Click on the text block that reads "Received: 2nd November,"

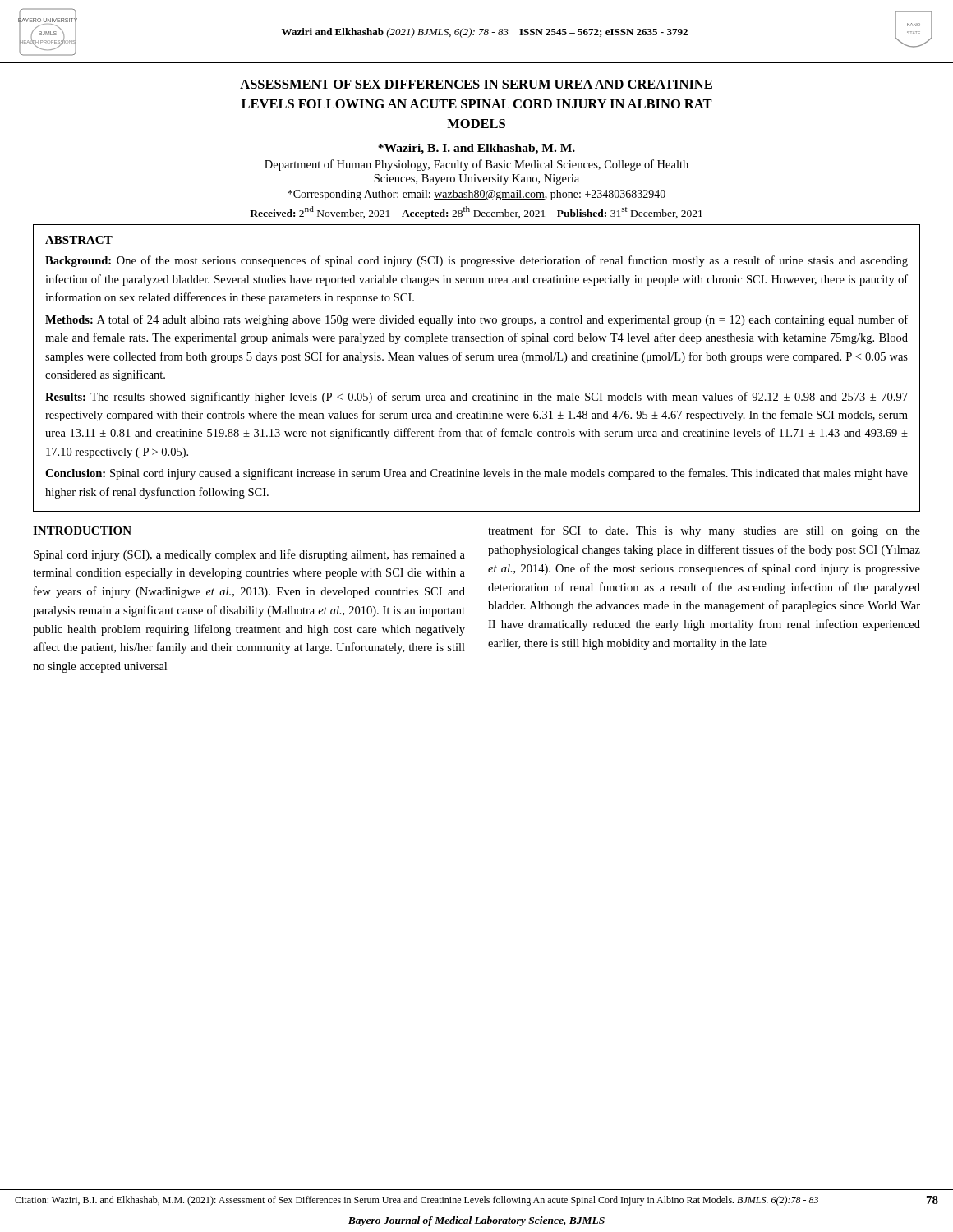[476, 211]
